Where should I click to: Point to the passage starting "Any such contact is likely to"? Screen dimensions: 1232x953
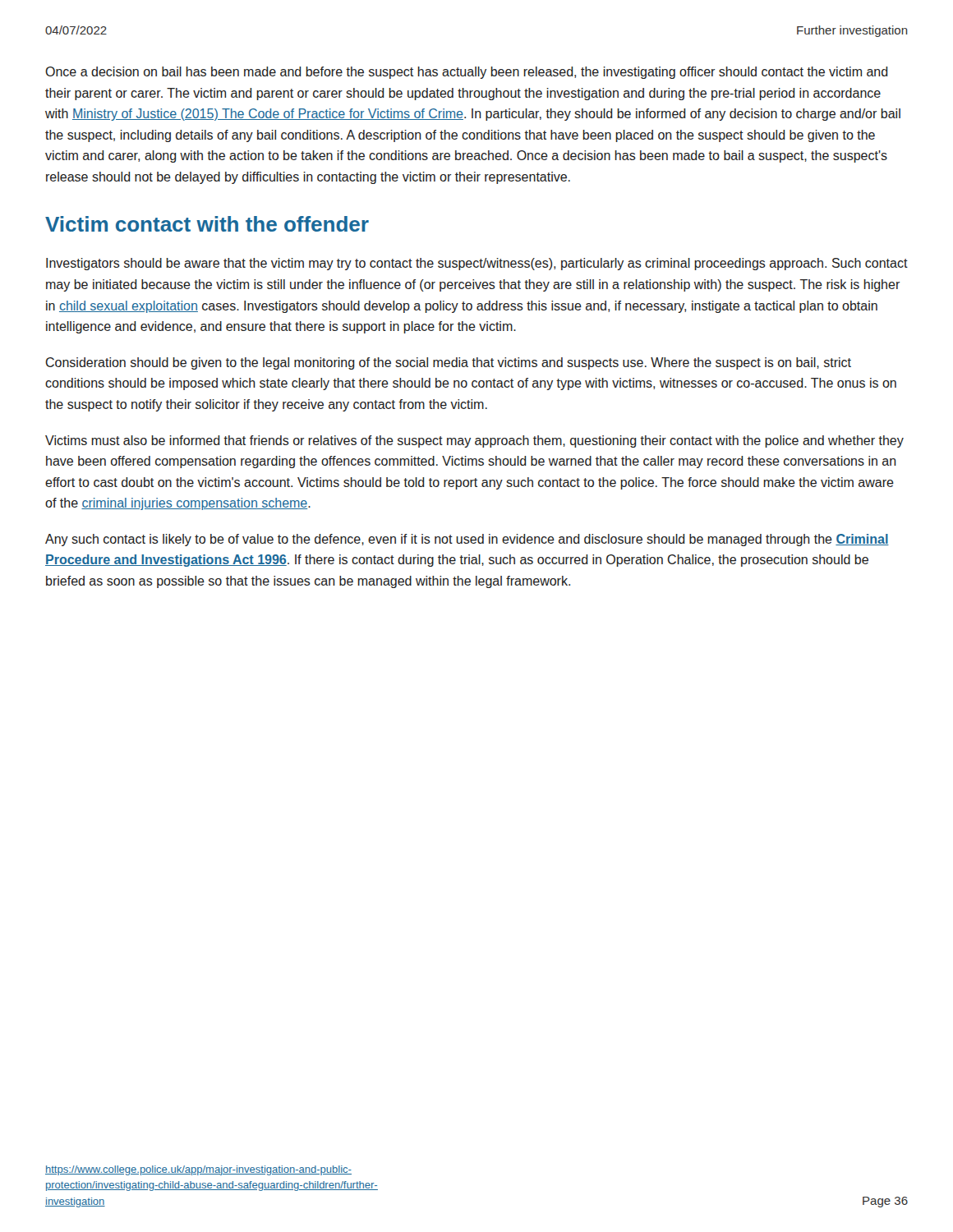point(467,560)
